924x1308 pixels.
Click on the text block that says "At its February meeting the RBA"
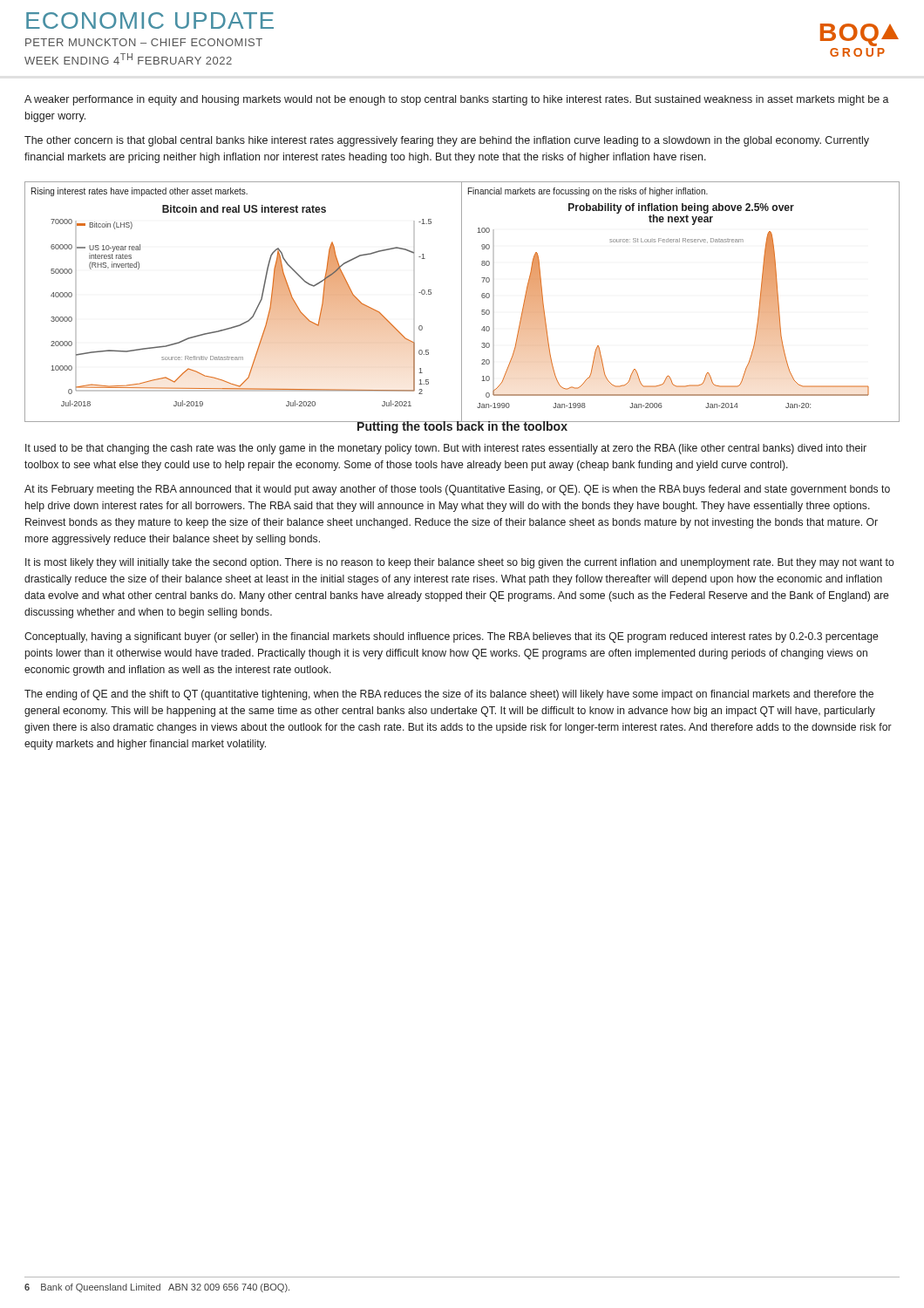pos(457,514)
